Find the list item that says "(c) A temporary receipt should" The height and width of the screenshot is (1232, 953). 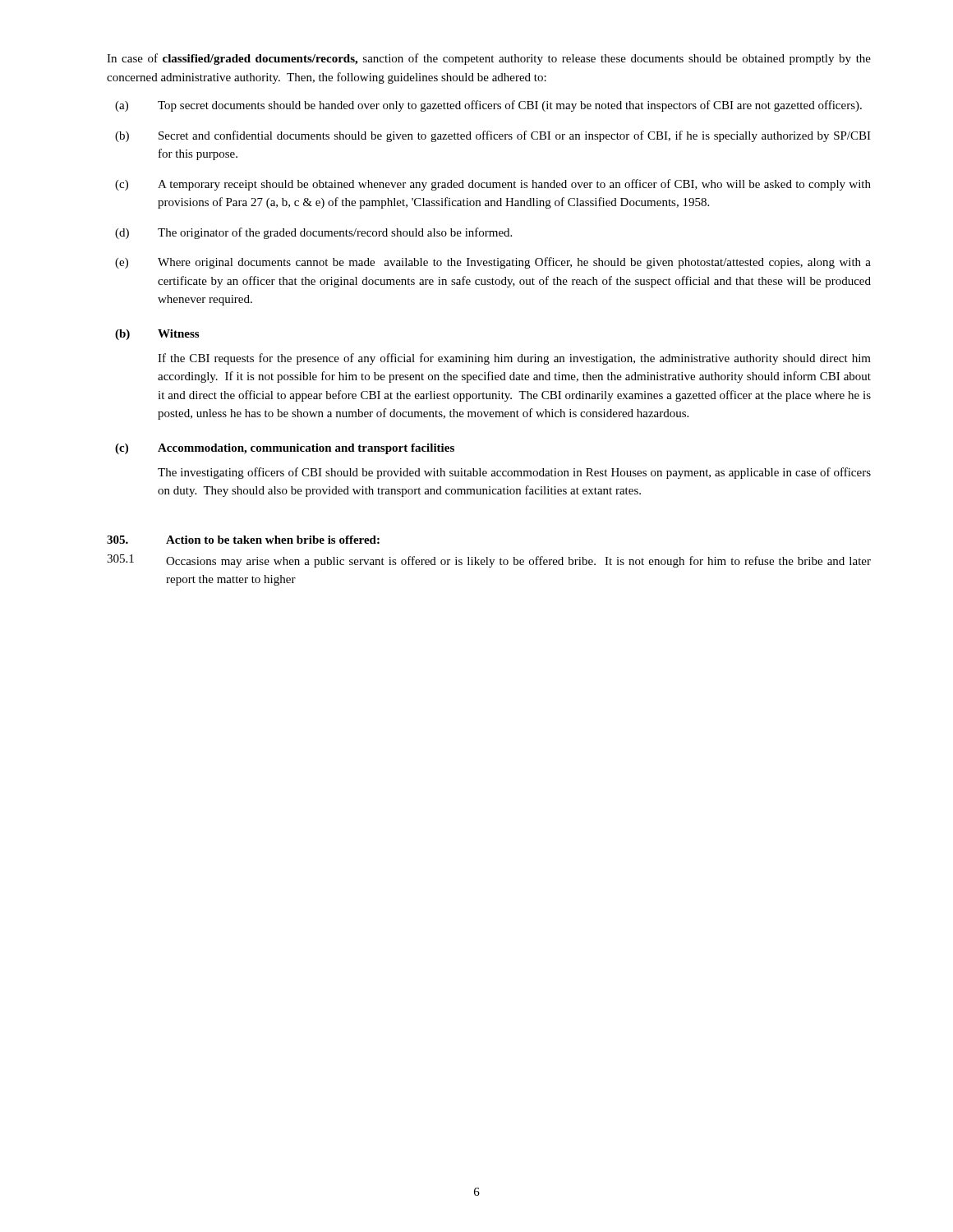tap(489, 193)
